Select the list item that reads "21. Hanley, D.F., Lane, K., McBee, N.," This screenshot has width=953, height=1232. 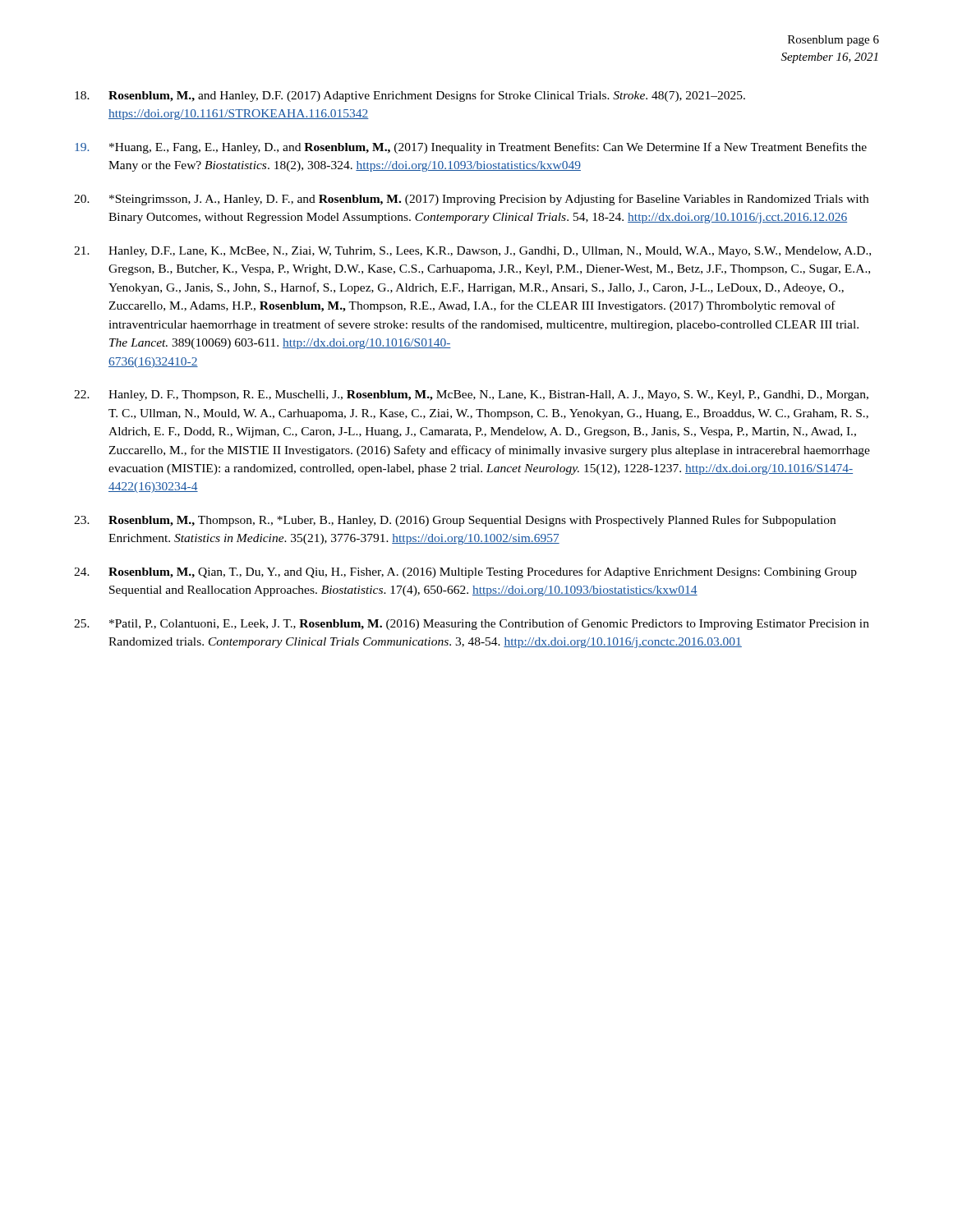476,306
